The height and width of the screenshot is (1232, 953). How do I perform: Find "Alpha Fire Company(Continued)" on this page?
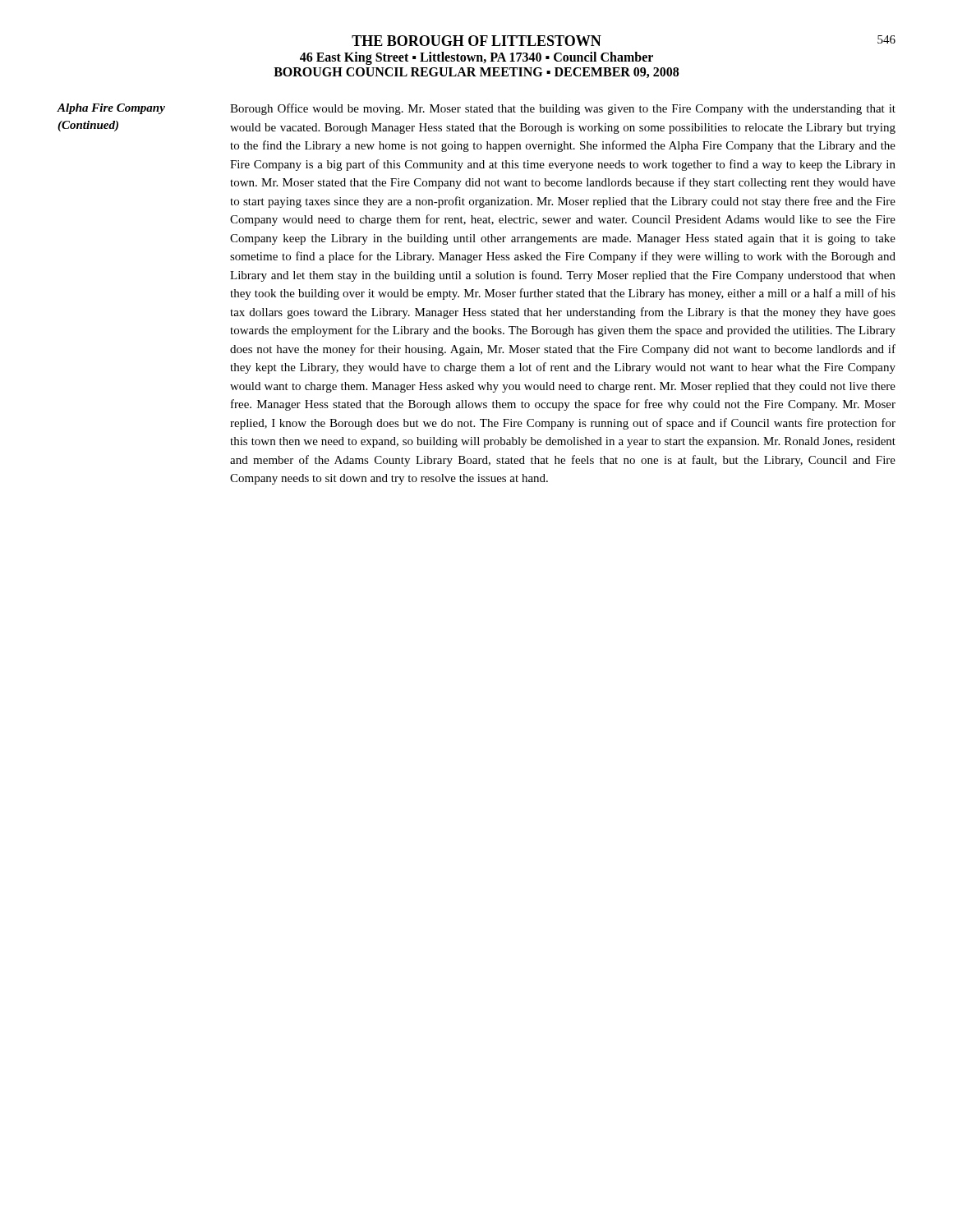[x=111, y=116]
